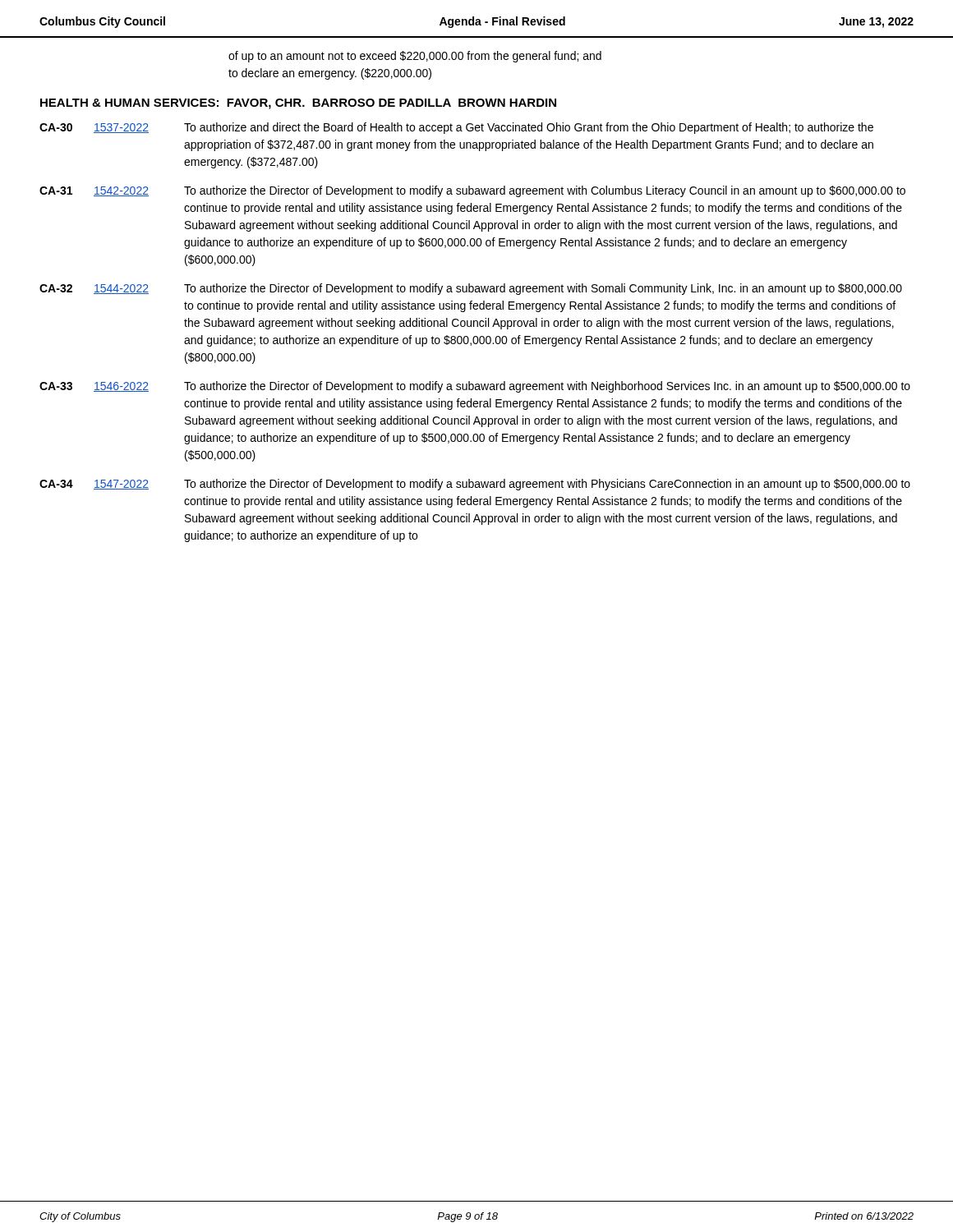This screenshot has width=953, height=1232.
Task: Point to the block starting "CA-34 1547-2022 To authorize the"
Action: click(x=476, y=510)
